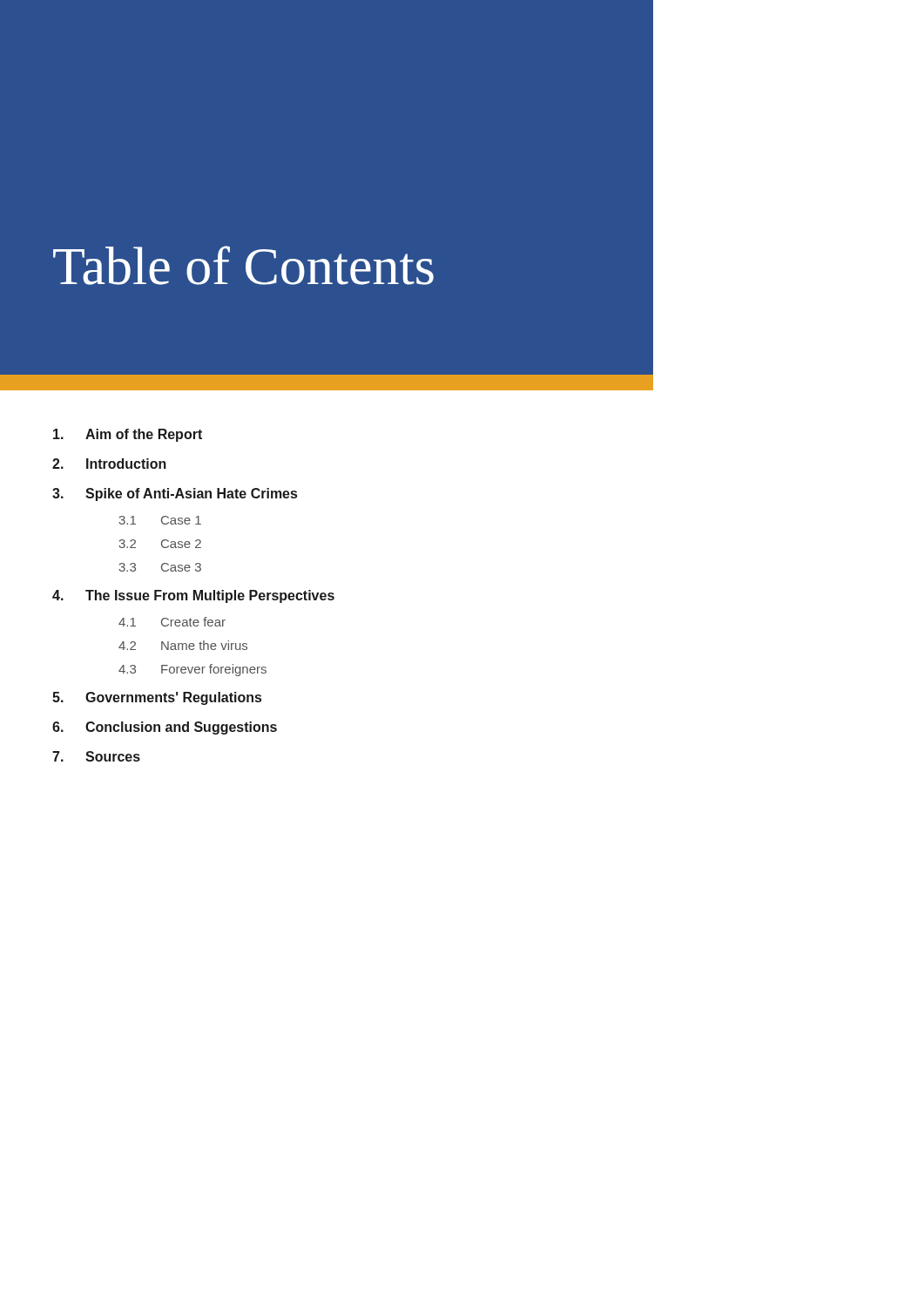The width and height of the screenshot is (924, 1307).
Task: Locate the text "2. Introduction"
Action: point(109,464)
